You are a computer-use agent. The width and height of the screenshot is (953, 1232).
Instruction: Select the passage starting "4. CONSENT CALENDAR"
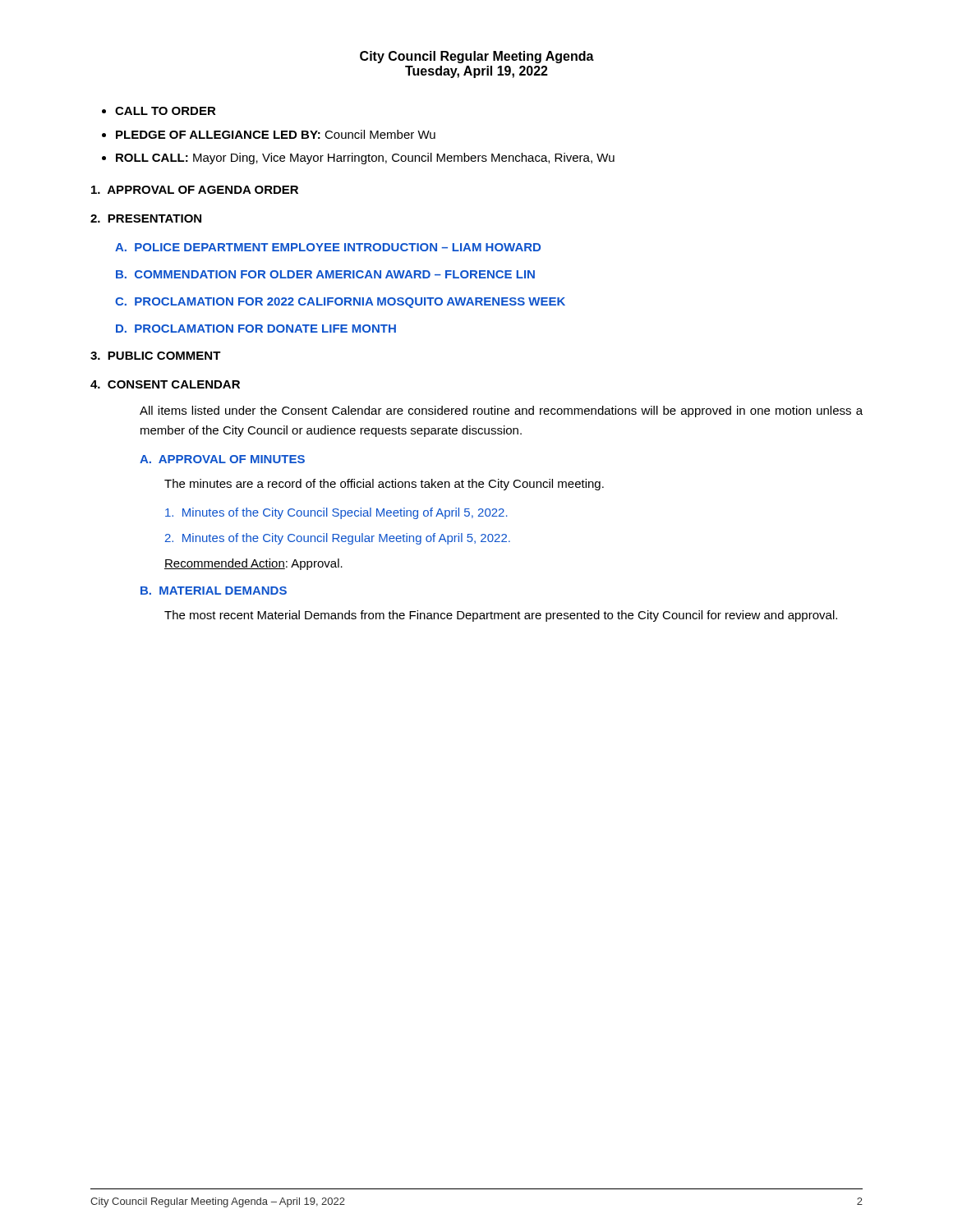[x=165, y=384]
